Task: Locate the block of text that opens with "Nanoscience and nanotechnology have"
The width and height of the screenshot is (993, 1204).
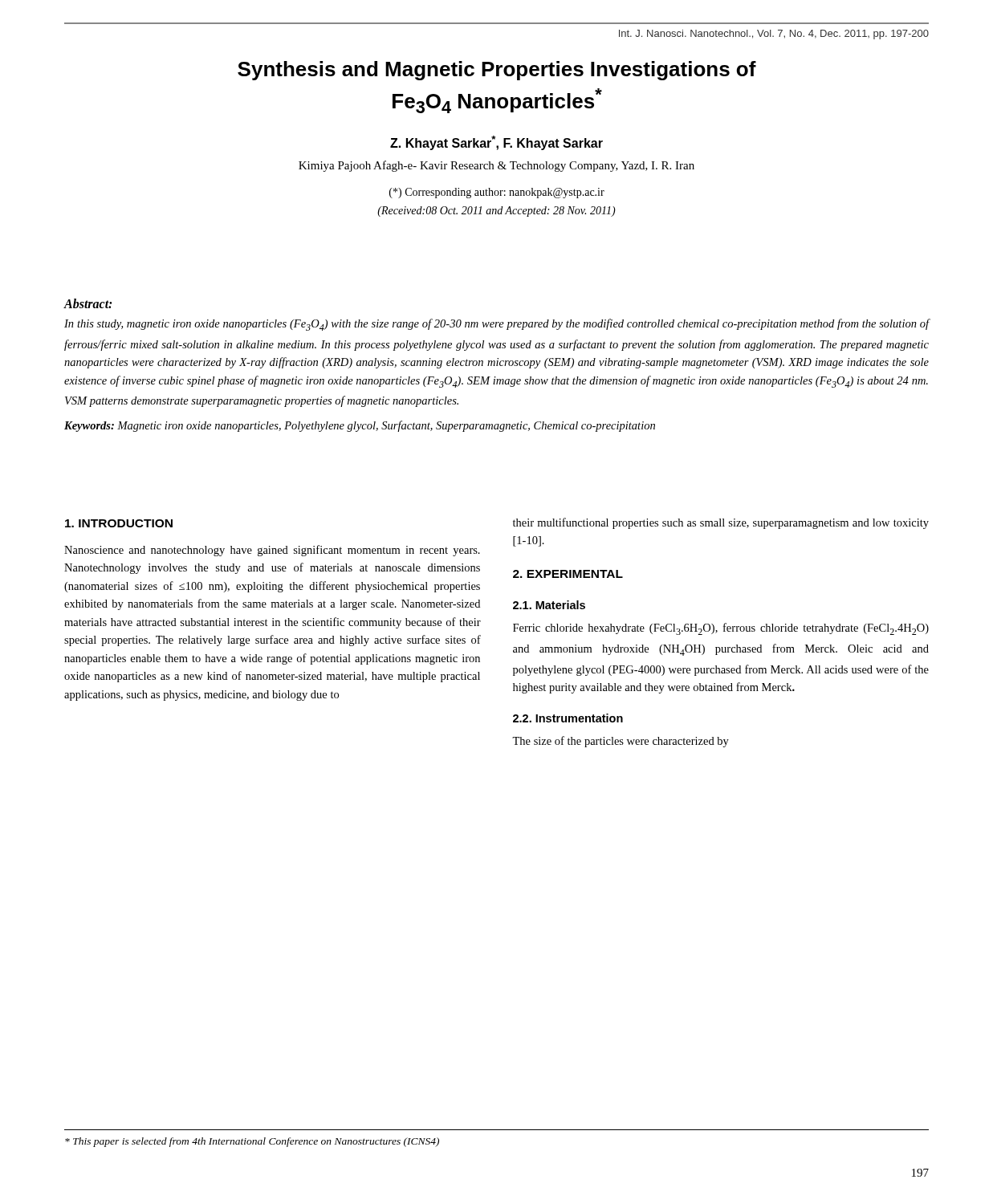Action: click(272, 622)
